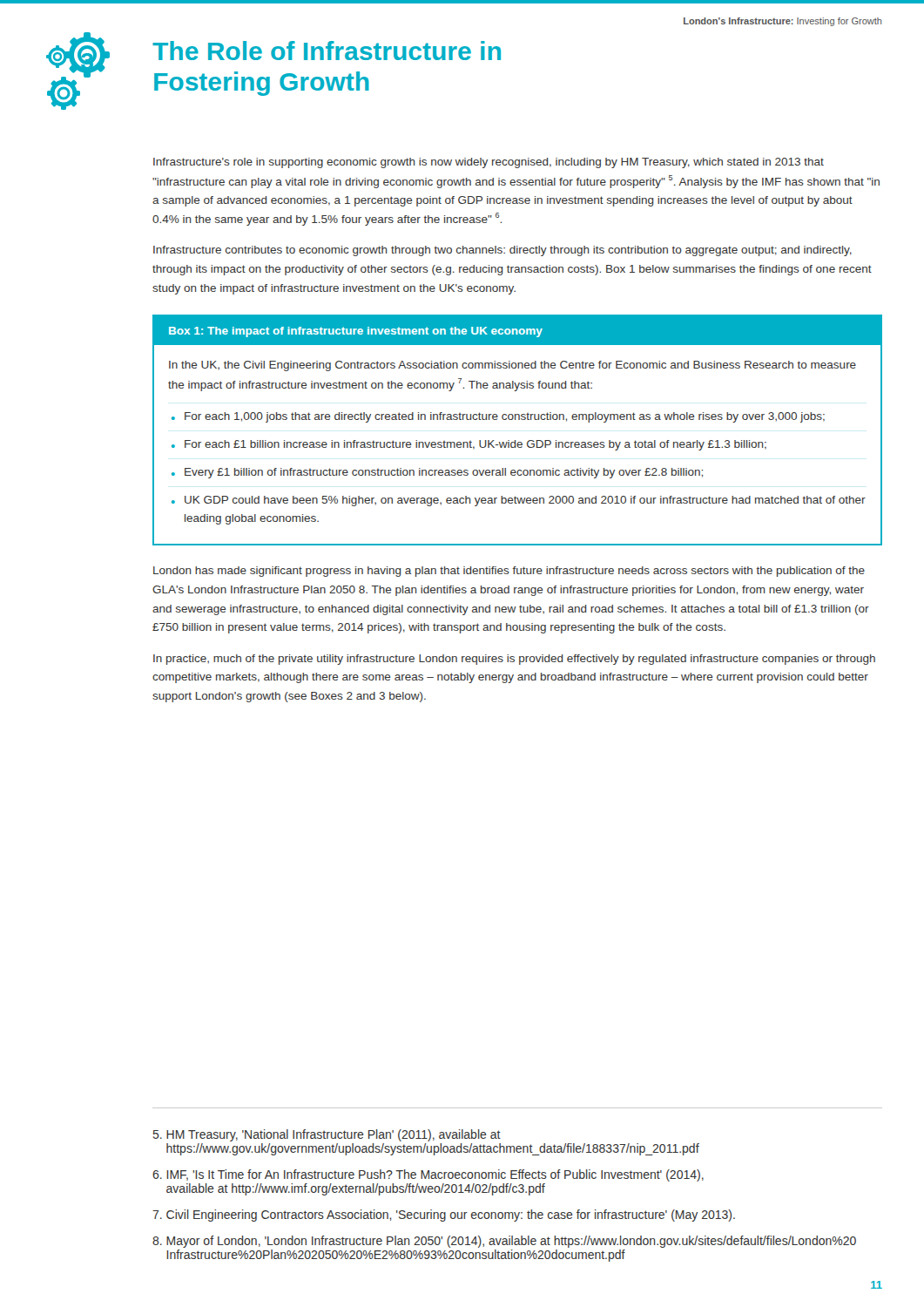Find the table that mentions "Box 1: The impact"
Image resolution: width=924 pixels, height=1307 pixels.
(517, 430)
